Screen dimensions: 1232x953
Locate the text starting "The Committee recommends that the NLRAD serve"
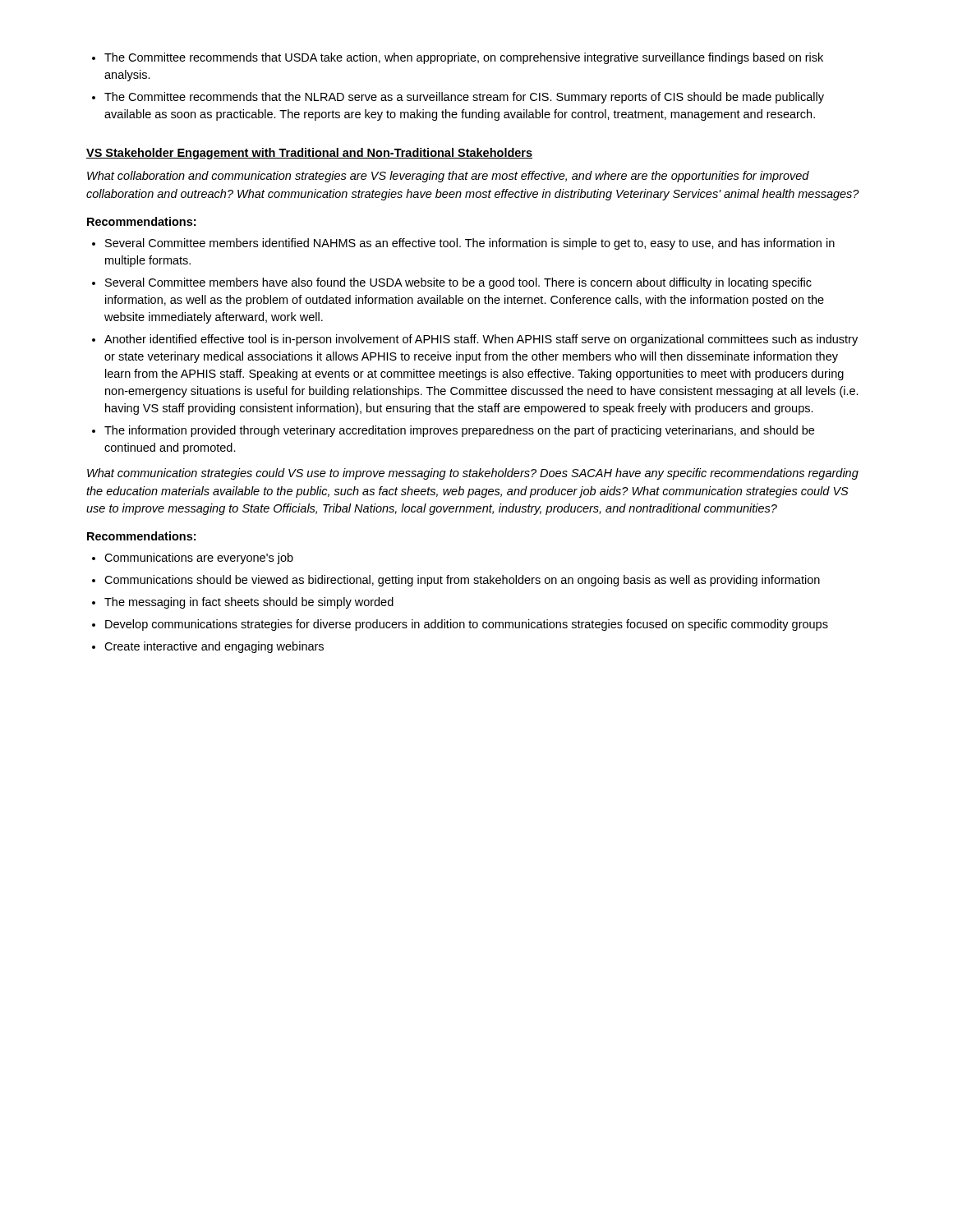(x=464, y=106)
